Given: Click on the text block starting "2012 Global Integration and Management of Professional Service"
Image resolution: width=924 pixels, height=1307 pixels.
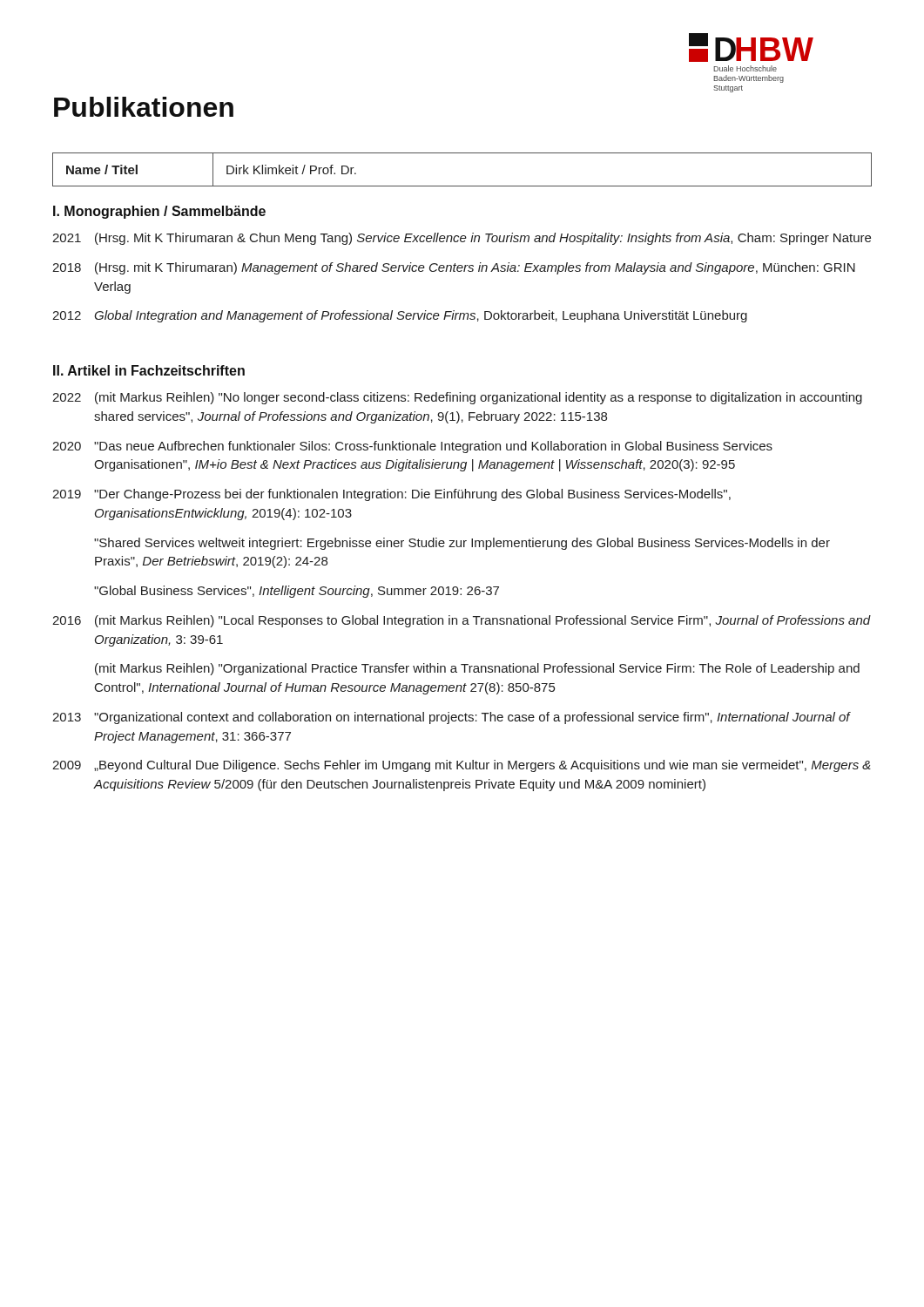Looking at the screenshot, I should pos(462,316).
